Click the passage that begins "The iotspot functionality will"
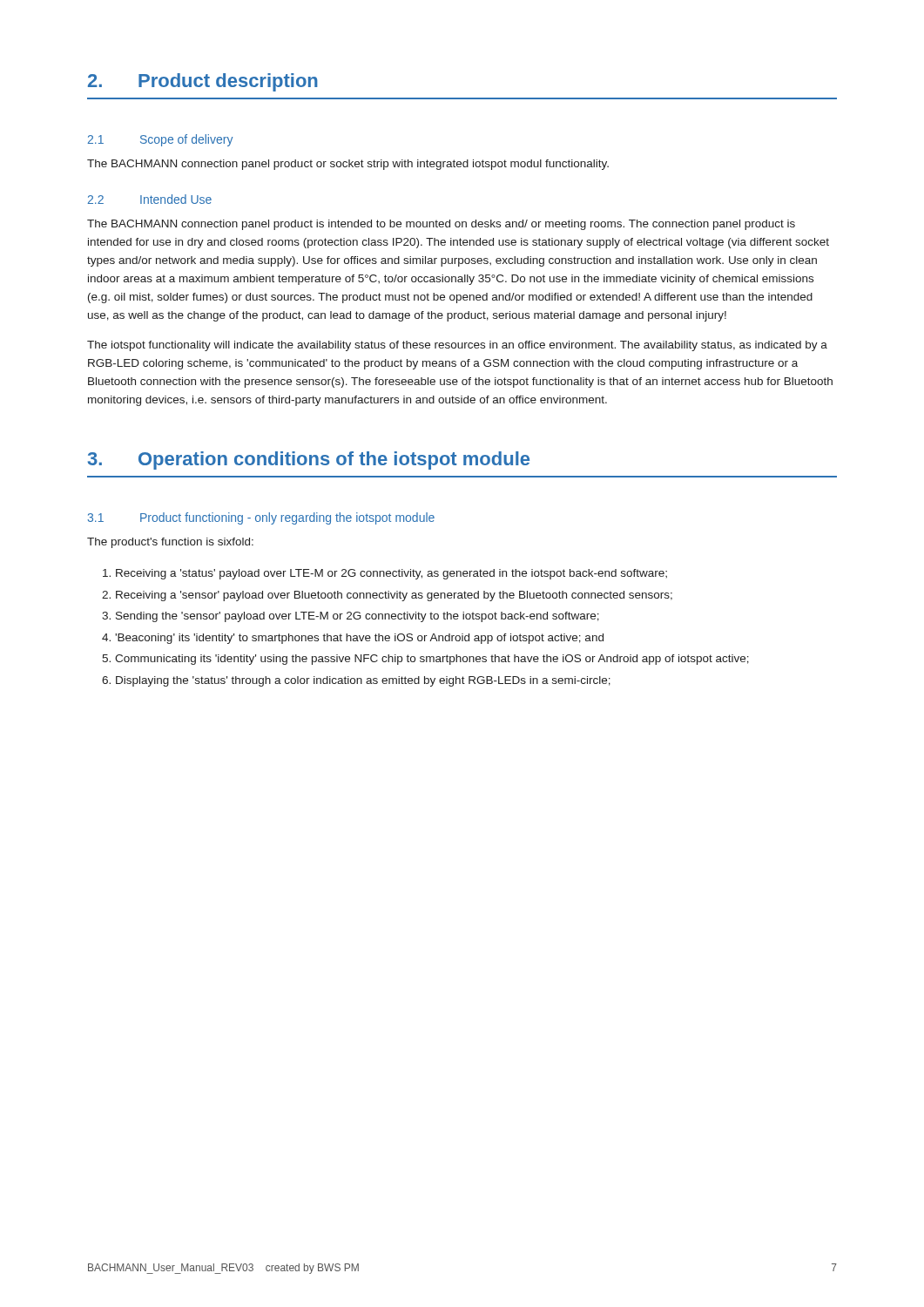Viewport: 924px width, 1307px height. 462,373
